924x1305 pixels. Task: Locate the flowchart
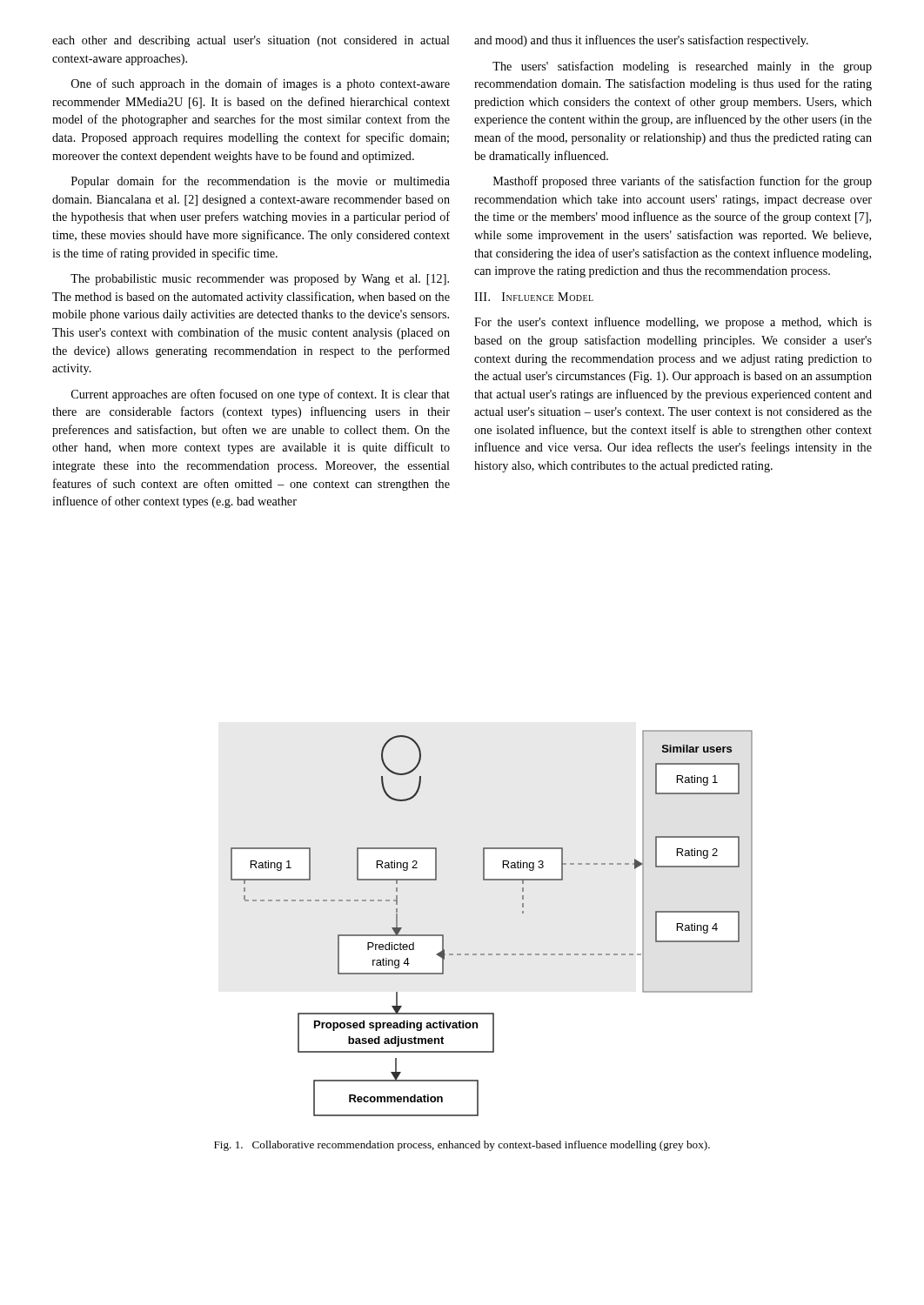pos(462,919)
